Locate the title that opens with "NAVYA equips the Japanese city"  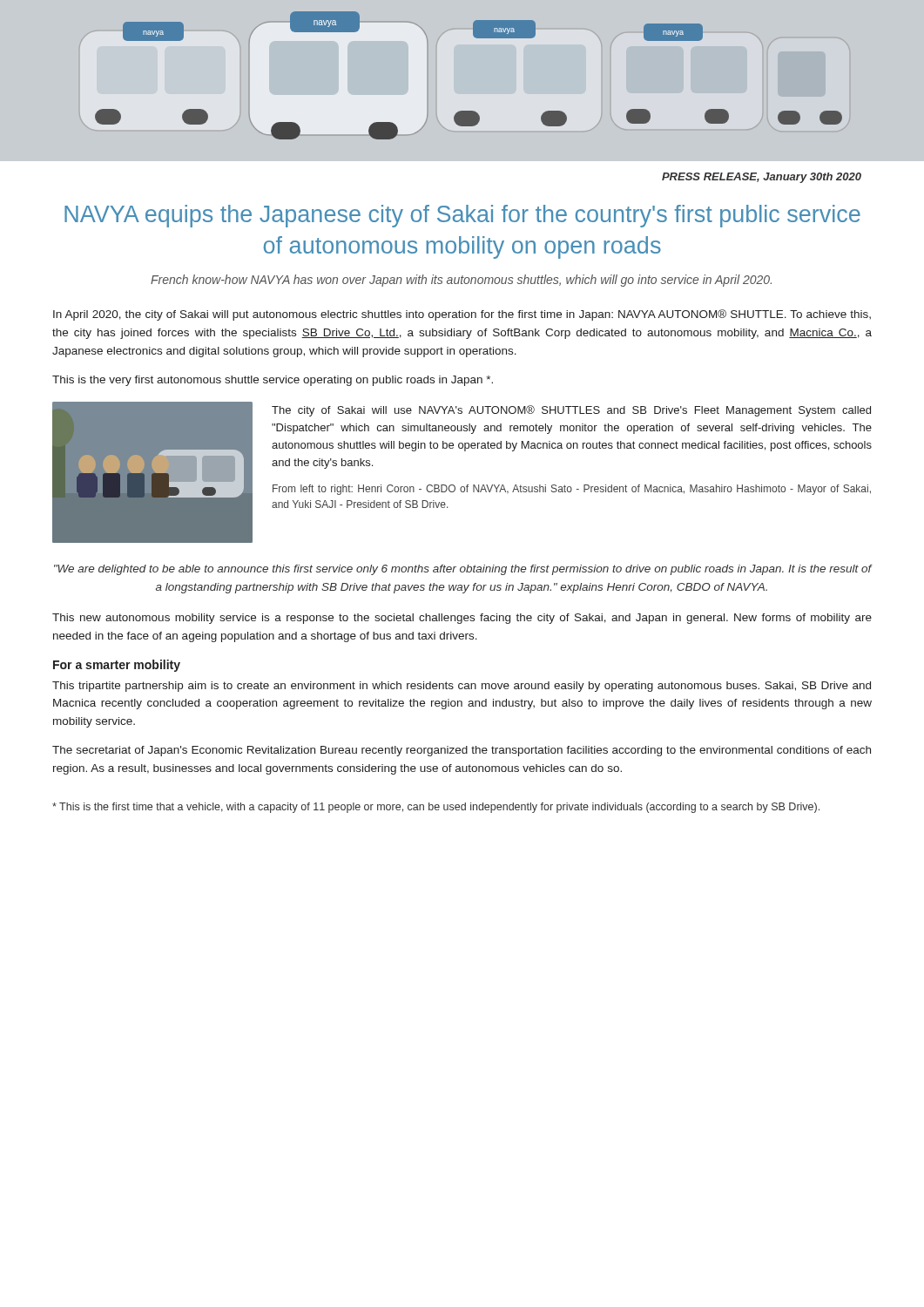point(462,230)
